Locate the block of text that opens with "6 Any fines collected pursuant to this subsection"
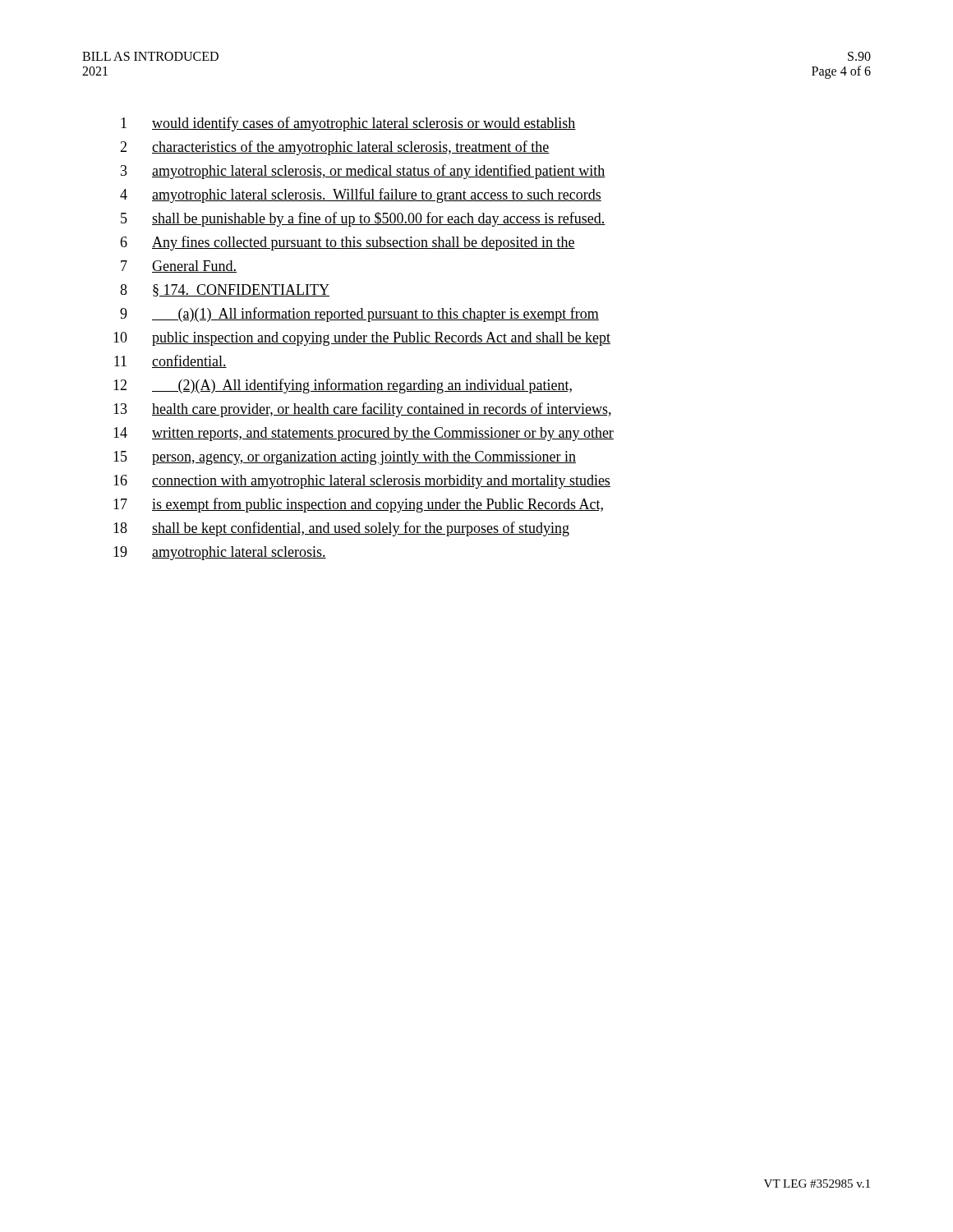Viewport: 953px width, 1232px height. [x=476, y=243]
